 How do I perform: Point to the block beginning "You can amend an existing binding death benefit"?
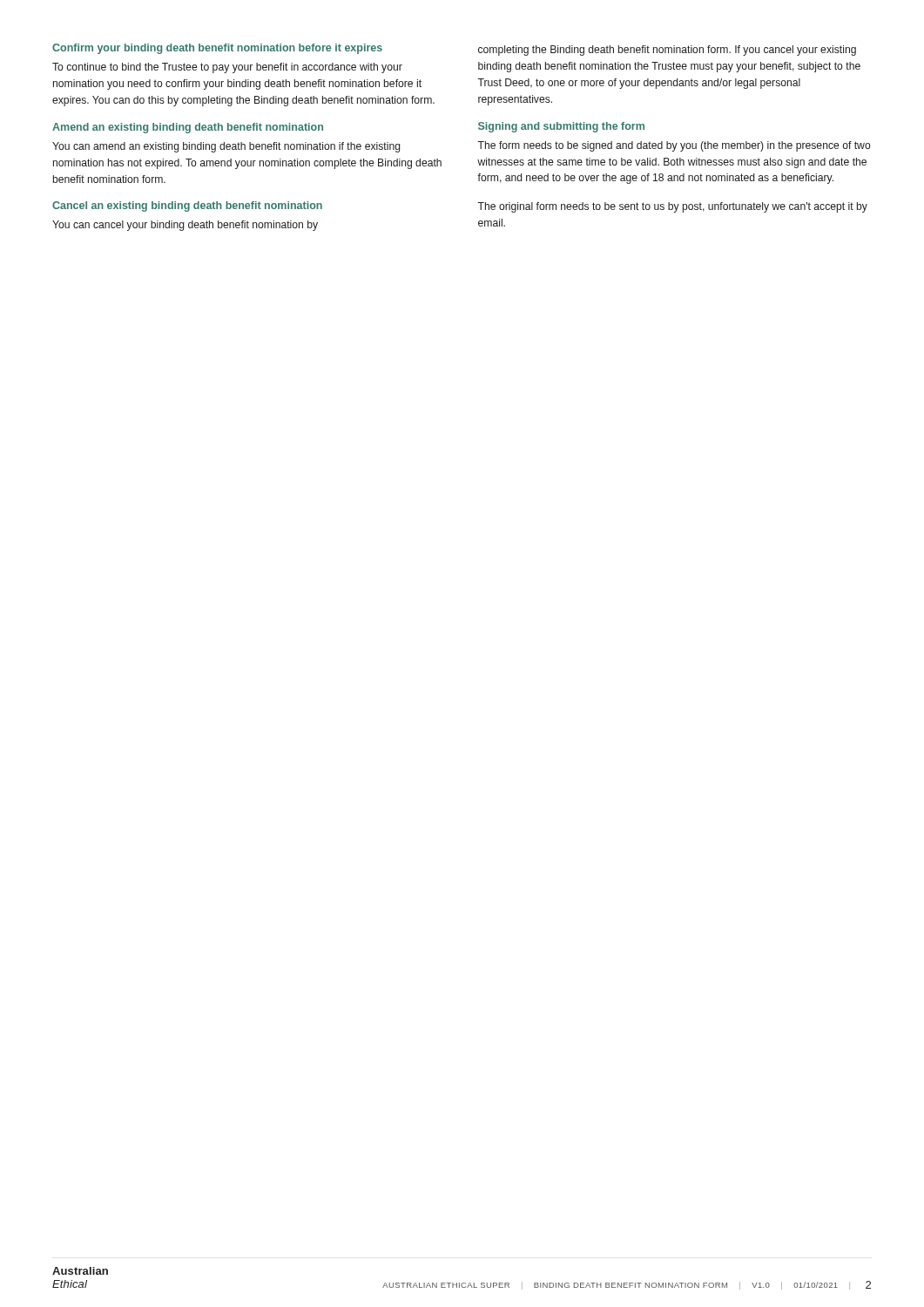click(249, 163)
